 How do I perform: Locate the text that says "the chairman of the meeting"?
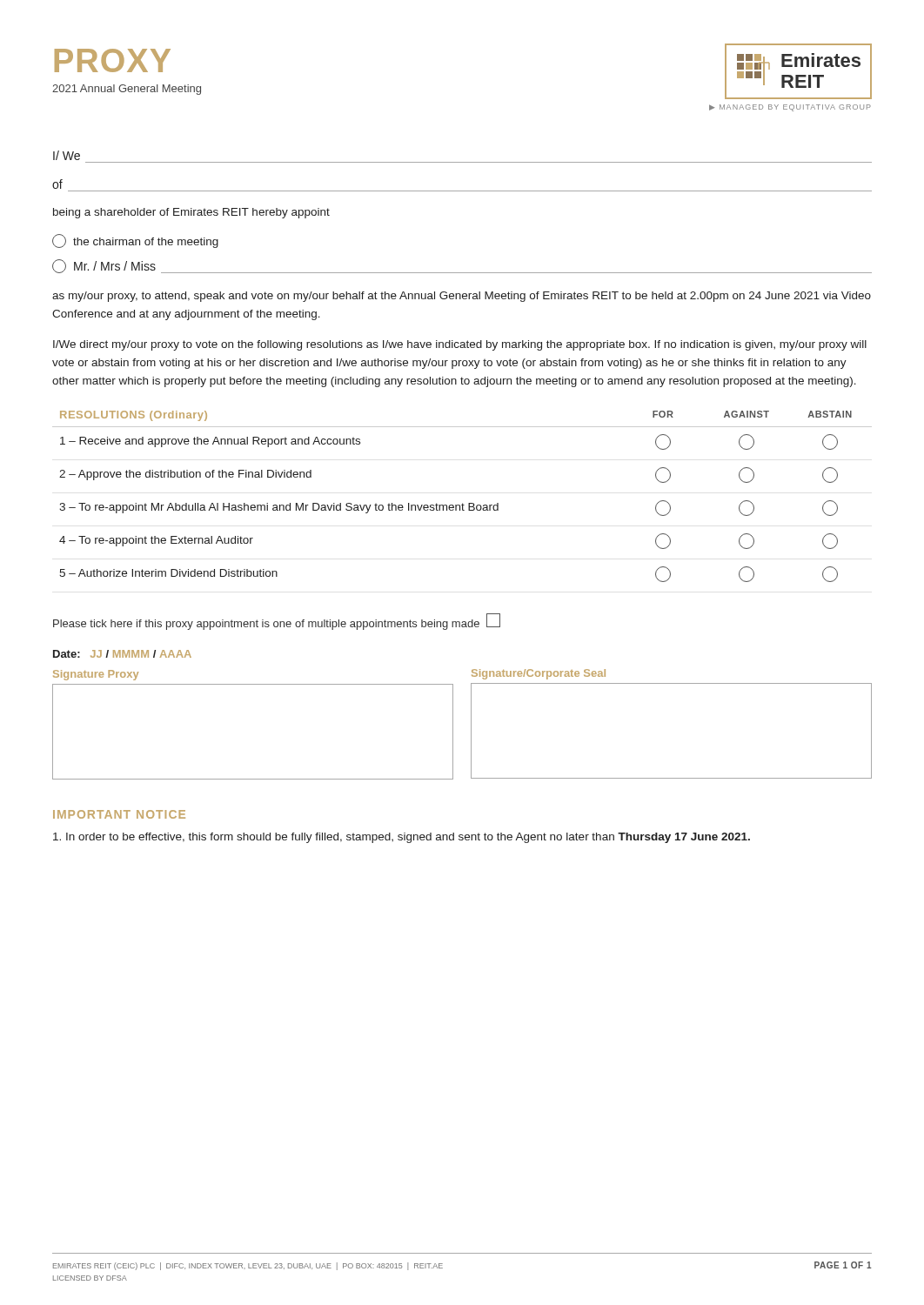(135, 241)
